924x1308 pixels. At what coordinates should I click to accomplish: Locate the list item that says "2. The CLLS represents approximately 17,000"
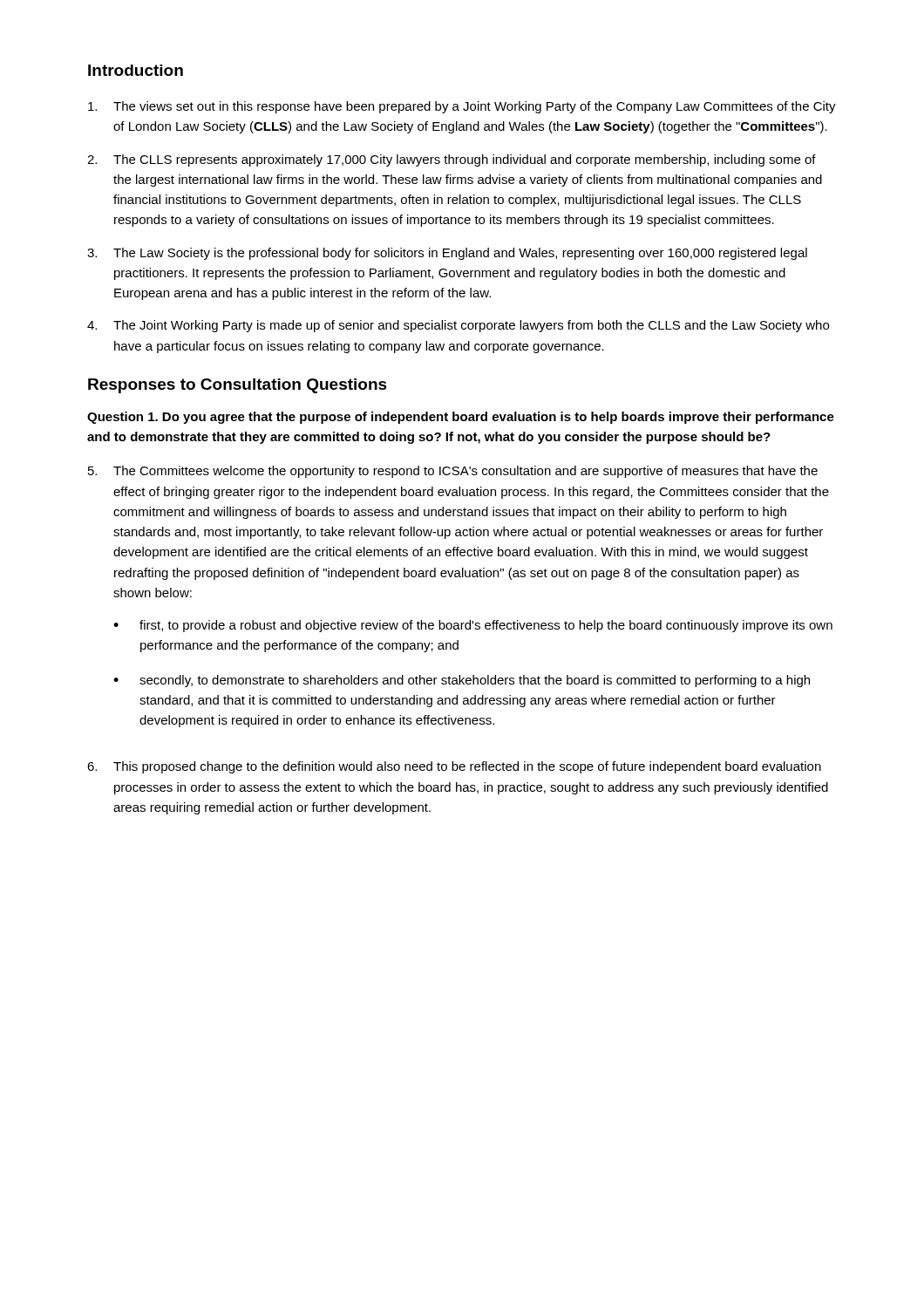tap(462, 189)
